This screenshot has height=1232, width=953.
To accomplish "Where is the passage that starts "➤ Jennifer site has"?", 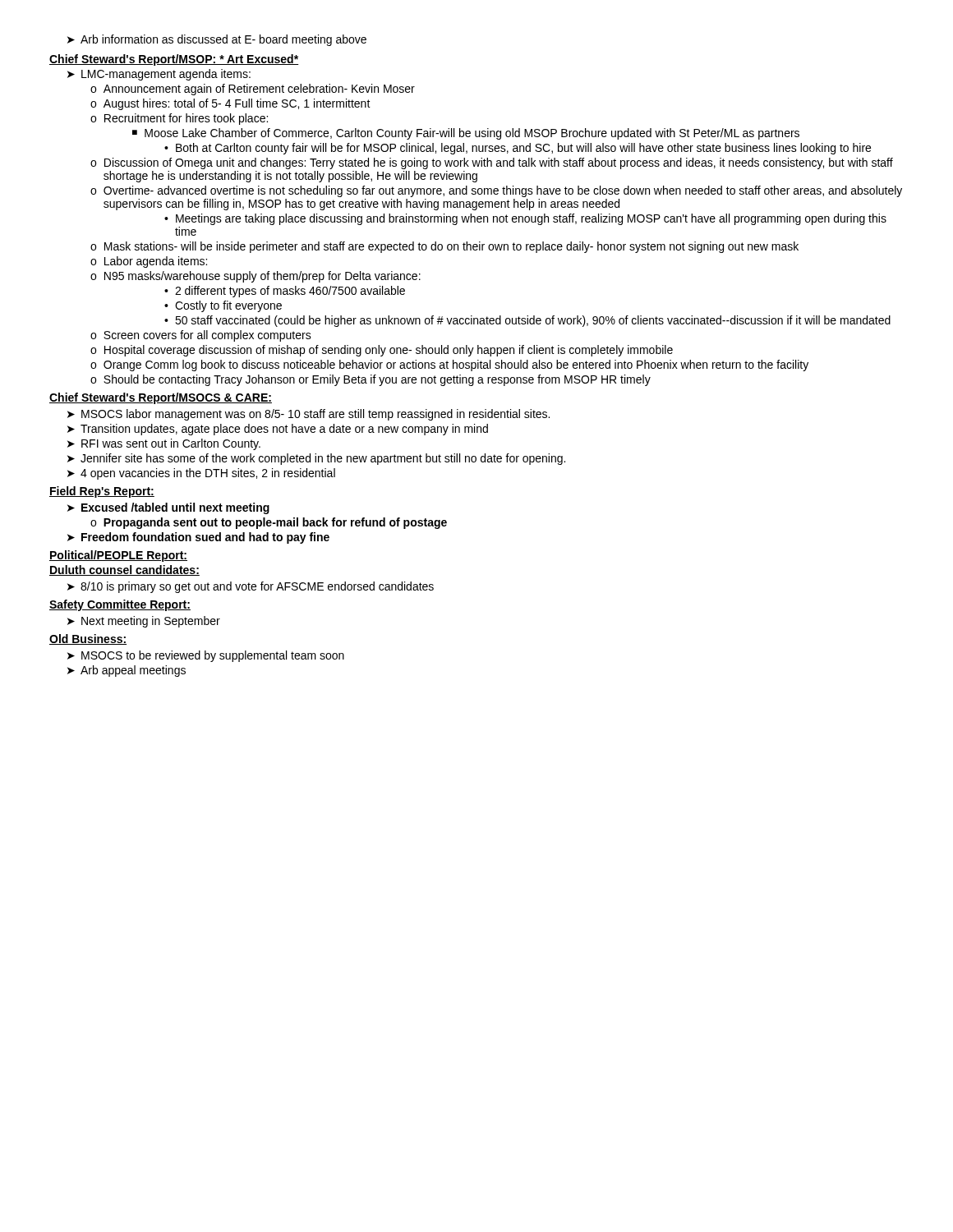I will pos(316,458).
